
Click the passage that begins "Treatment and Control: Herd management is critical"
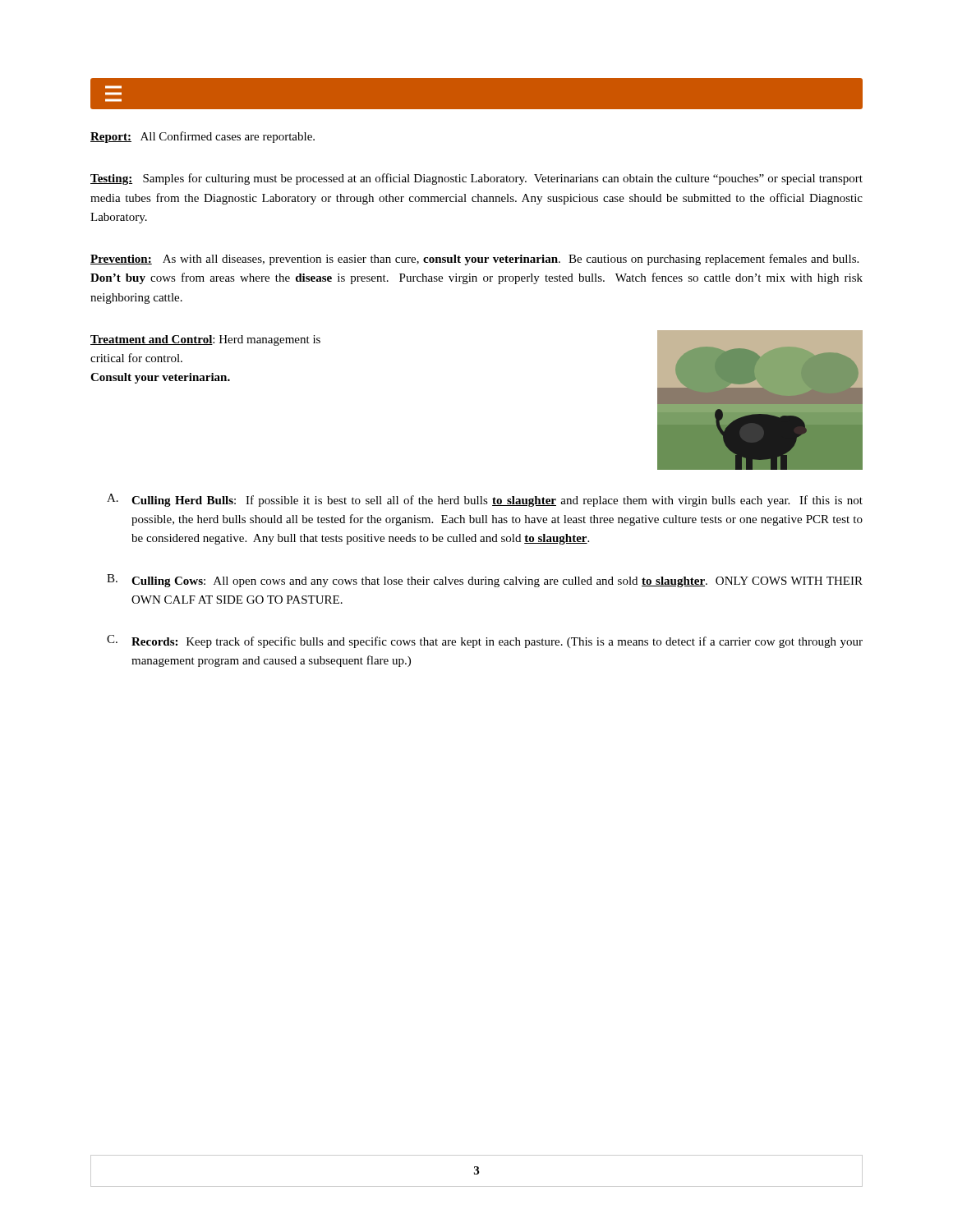click(239, 343)
